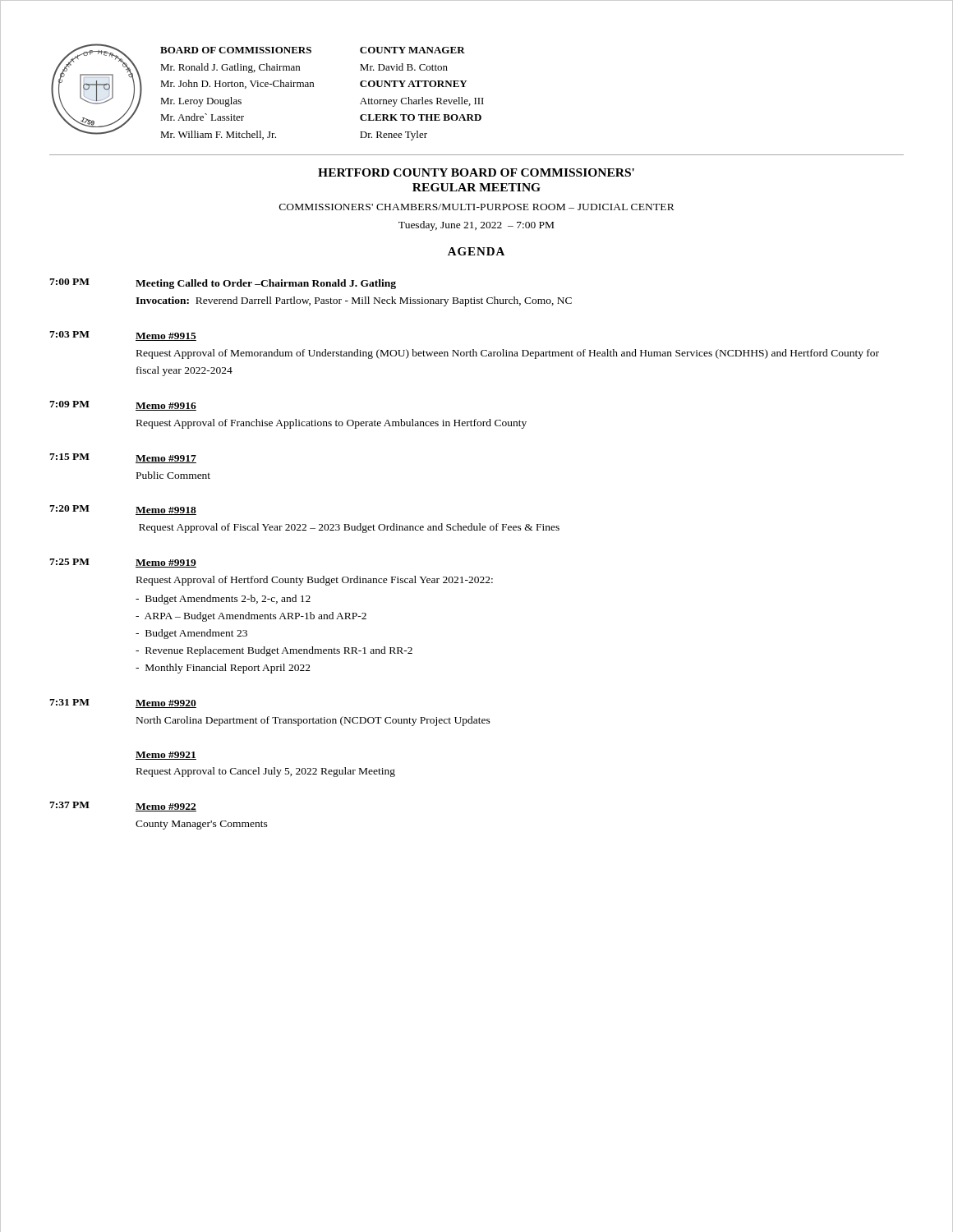953x1232 pixels.
Task: Where is the title that starts "HERTFORD COUNTY BOARD"?
Action: coord(476,180)
